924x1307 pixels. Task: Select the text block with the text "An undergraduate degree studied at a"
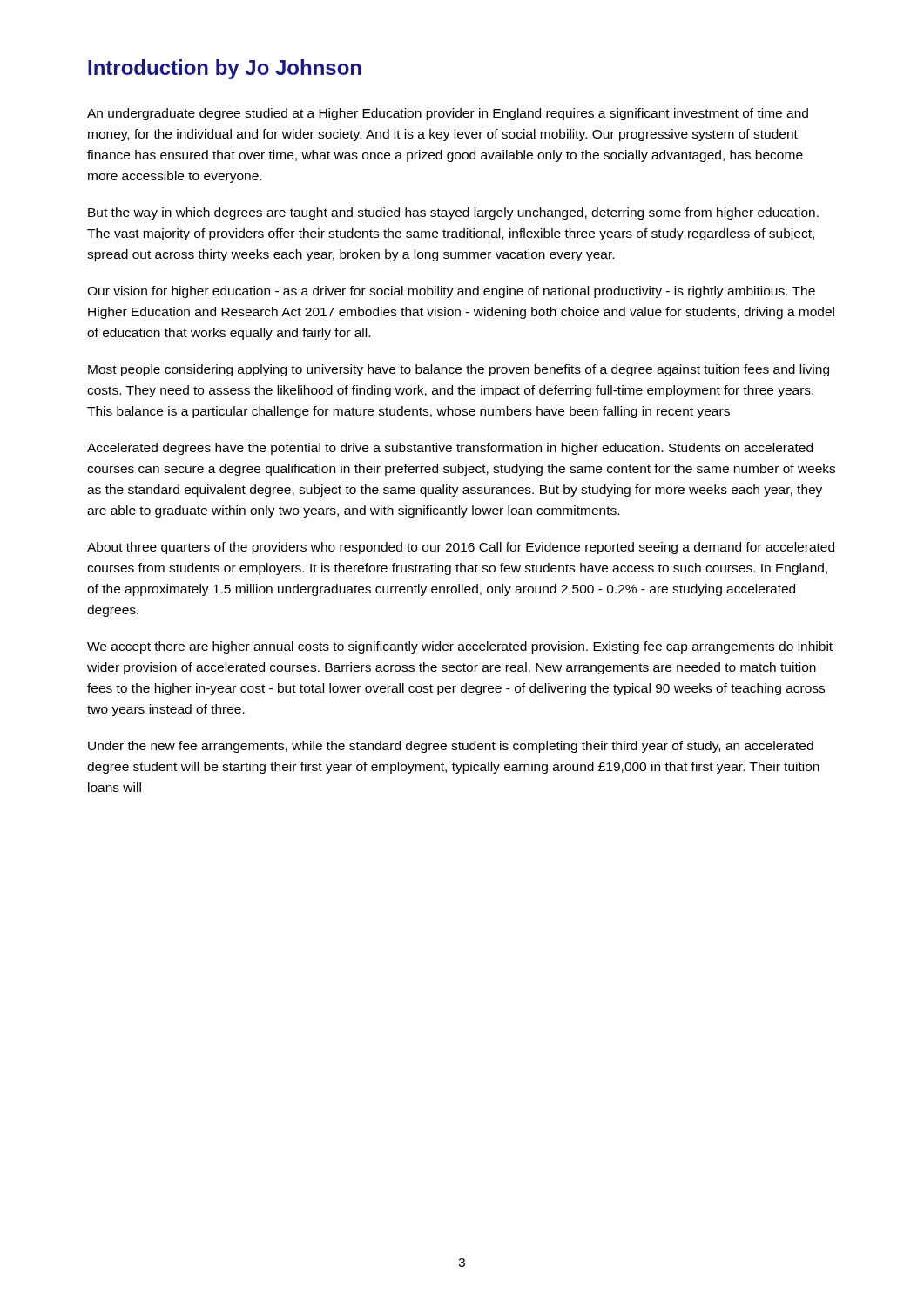pyautogui.click(x=448, y=144)
